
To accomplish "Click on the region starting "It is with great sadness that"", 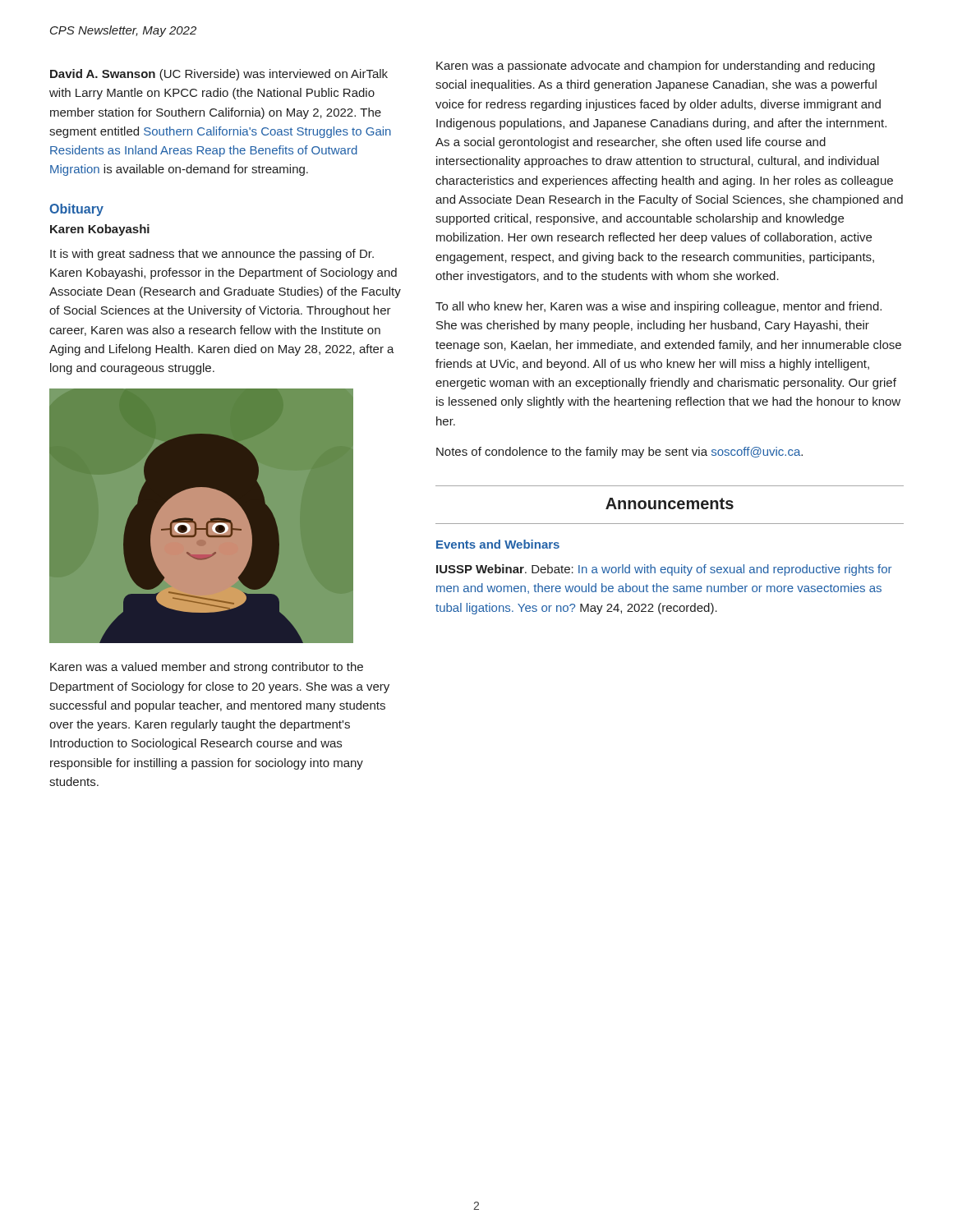I will point(225,310).
